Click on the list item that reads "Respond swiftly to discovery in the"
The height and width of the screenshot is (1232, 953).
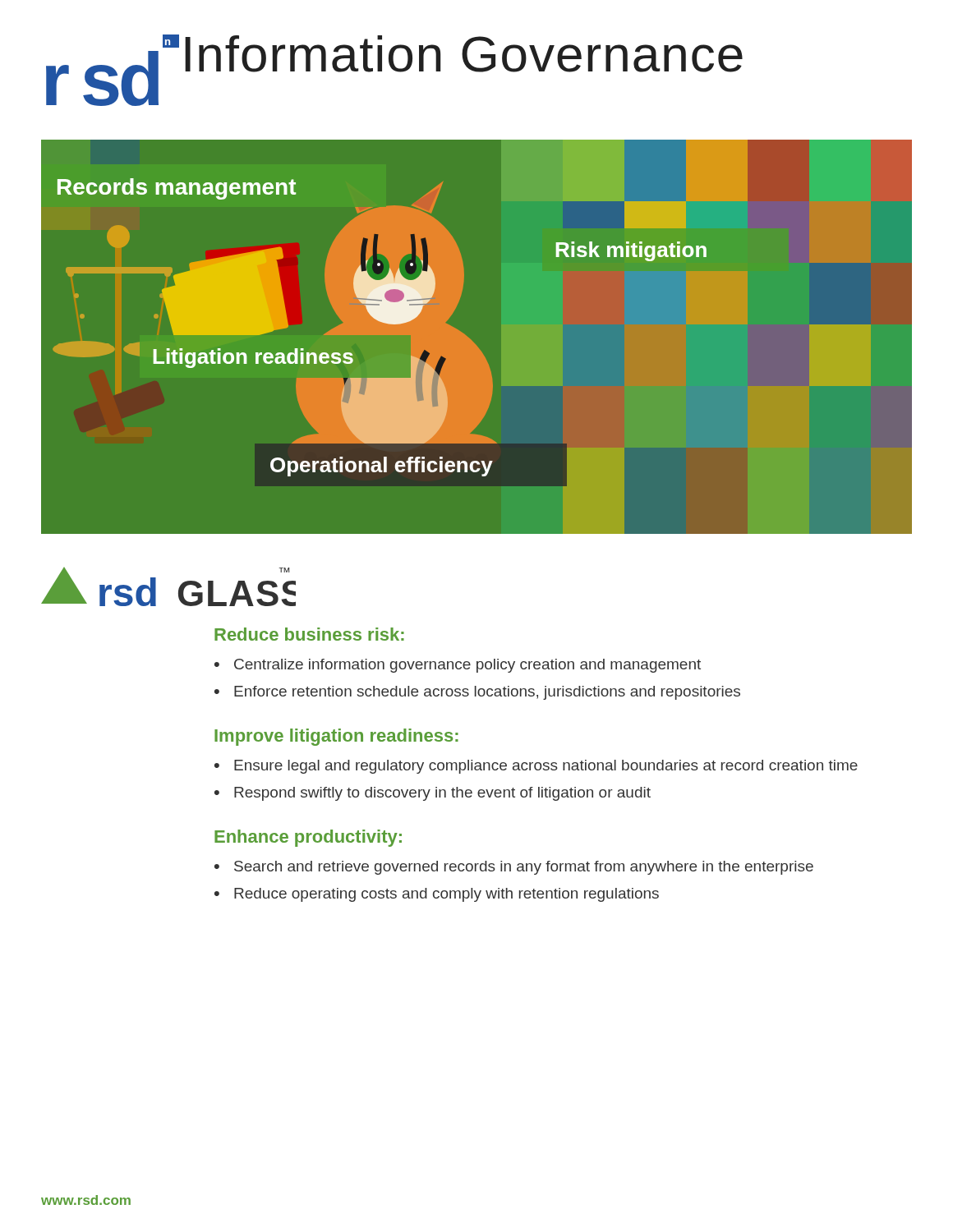pyautogui.click(x=442, y=792)
